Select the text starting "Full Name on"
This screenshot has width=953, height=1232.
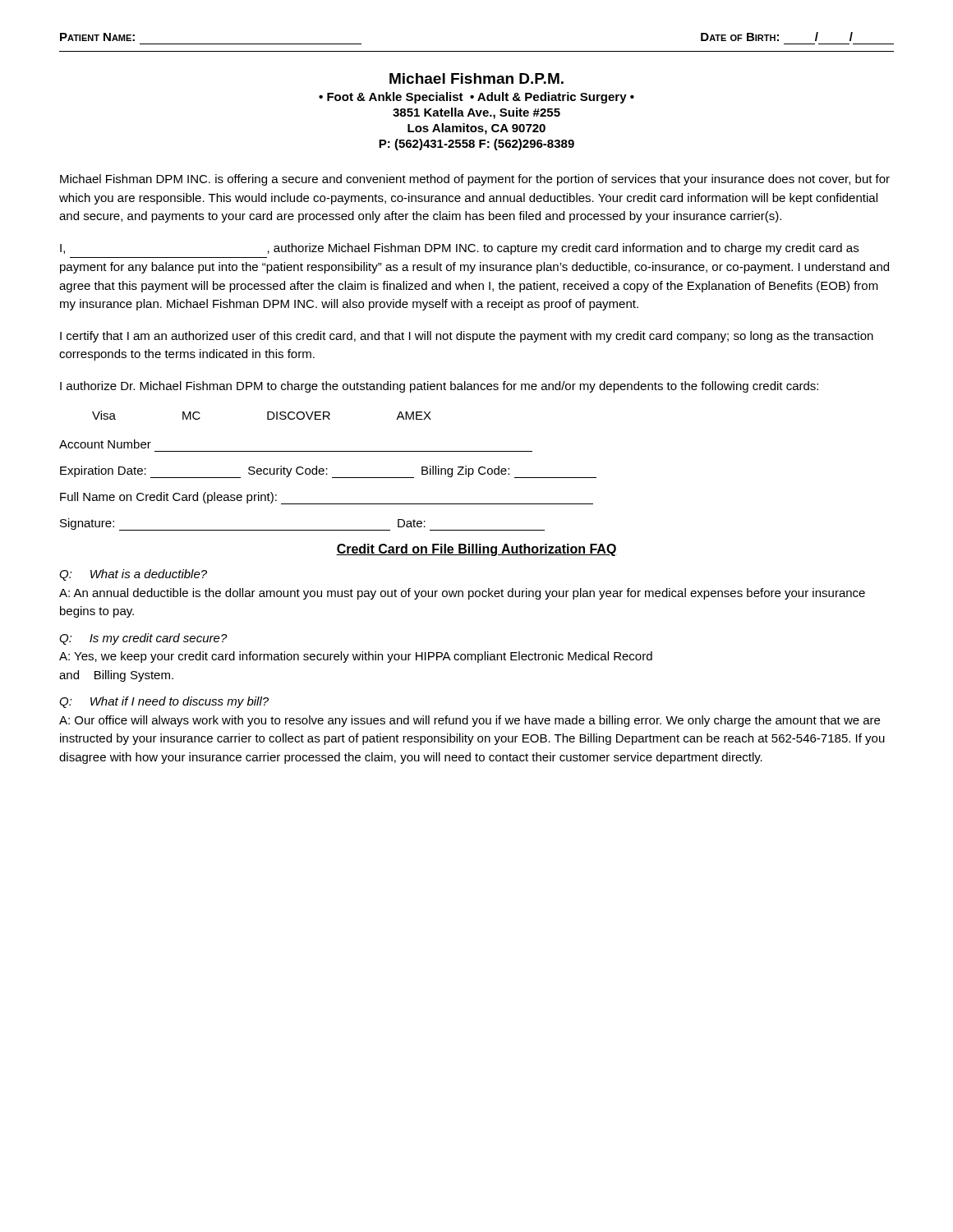[326, 497]
